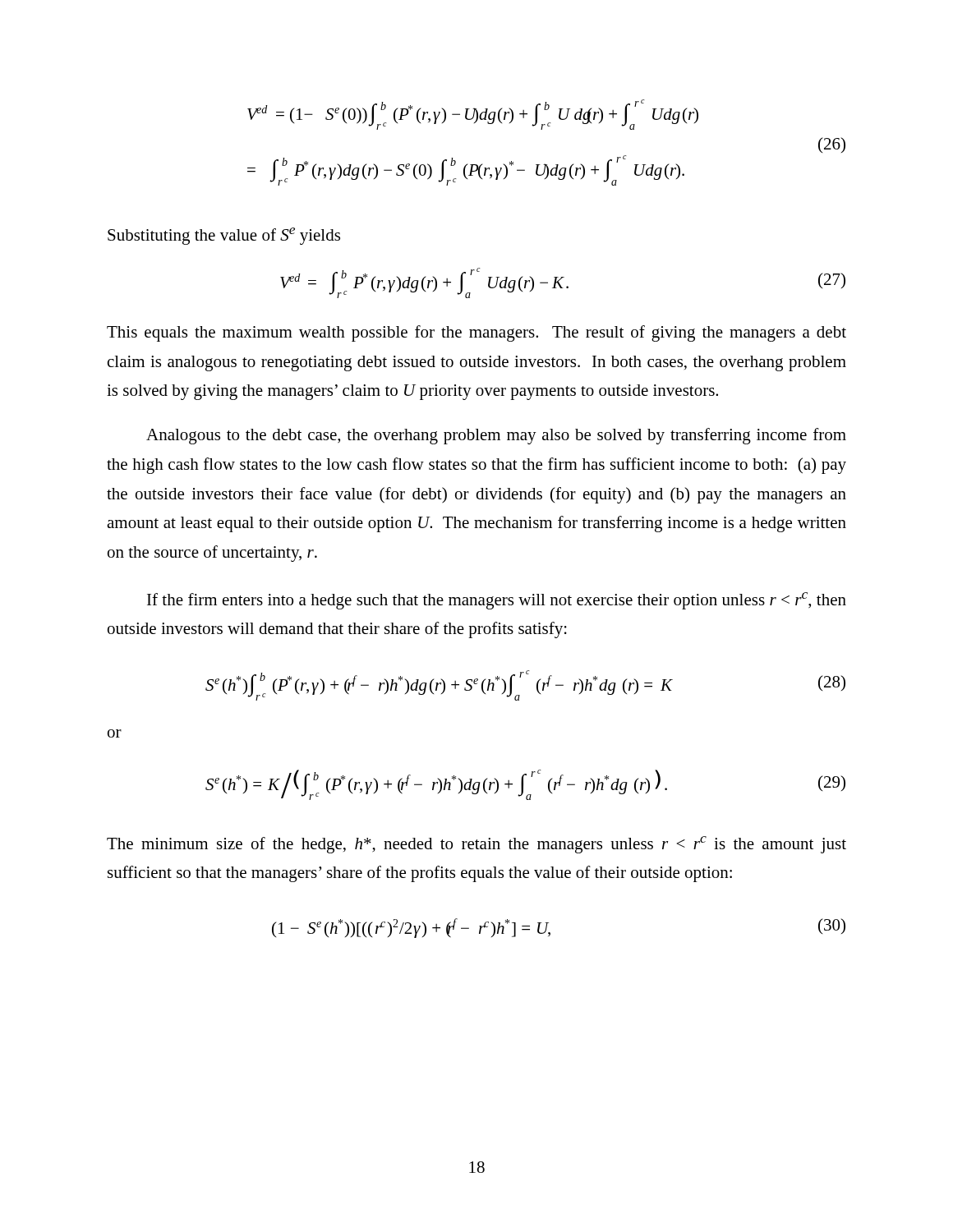Navigate to the passage starting "V ed = (1− S e (0))"
The width and height of the screenshot is (953, 1232).
point(473,115)
